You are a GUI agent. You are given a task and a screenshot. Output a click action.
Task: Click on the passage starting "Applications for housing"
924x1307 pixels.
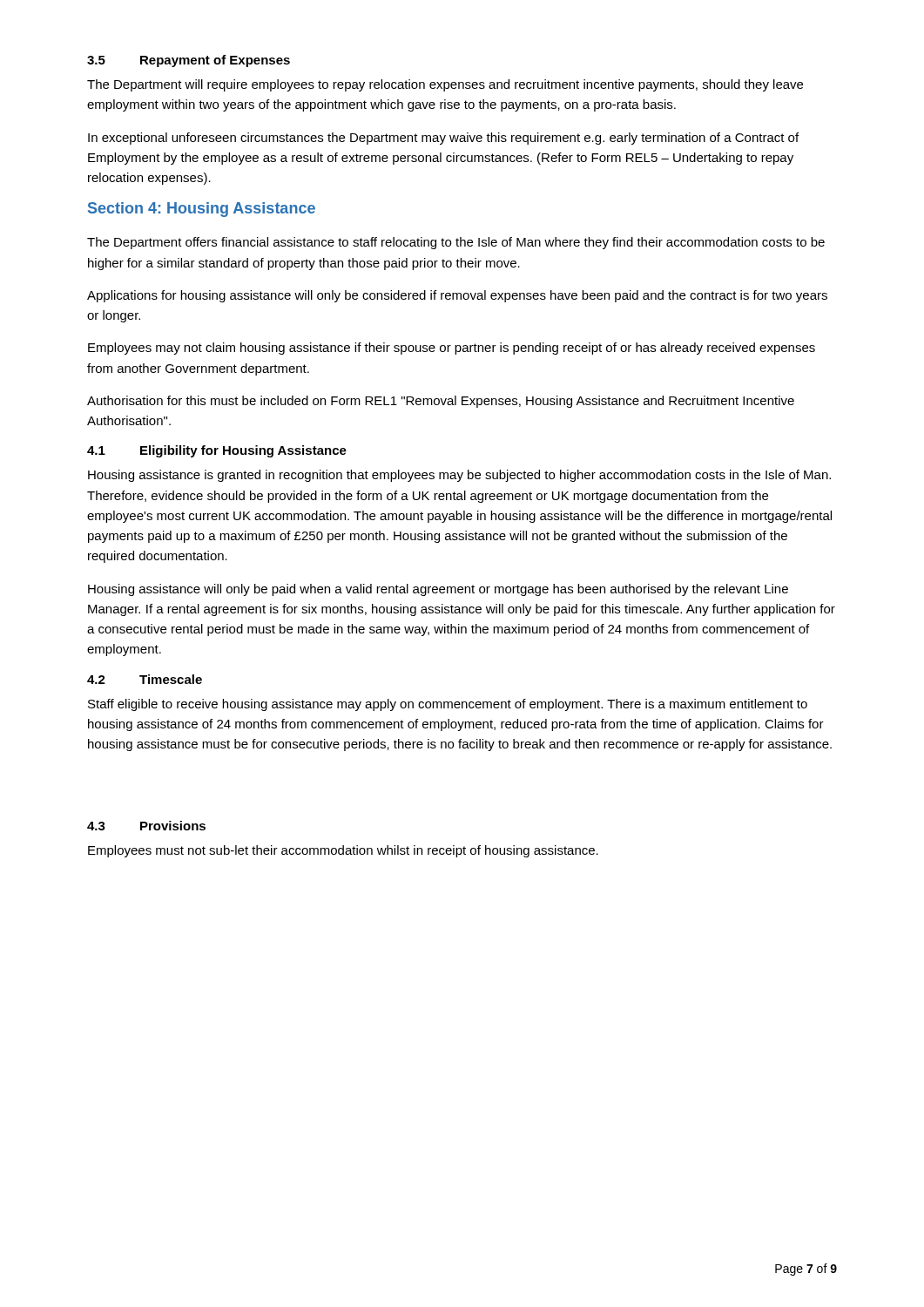pos(462,305)
